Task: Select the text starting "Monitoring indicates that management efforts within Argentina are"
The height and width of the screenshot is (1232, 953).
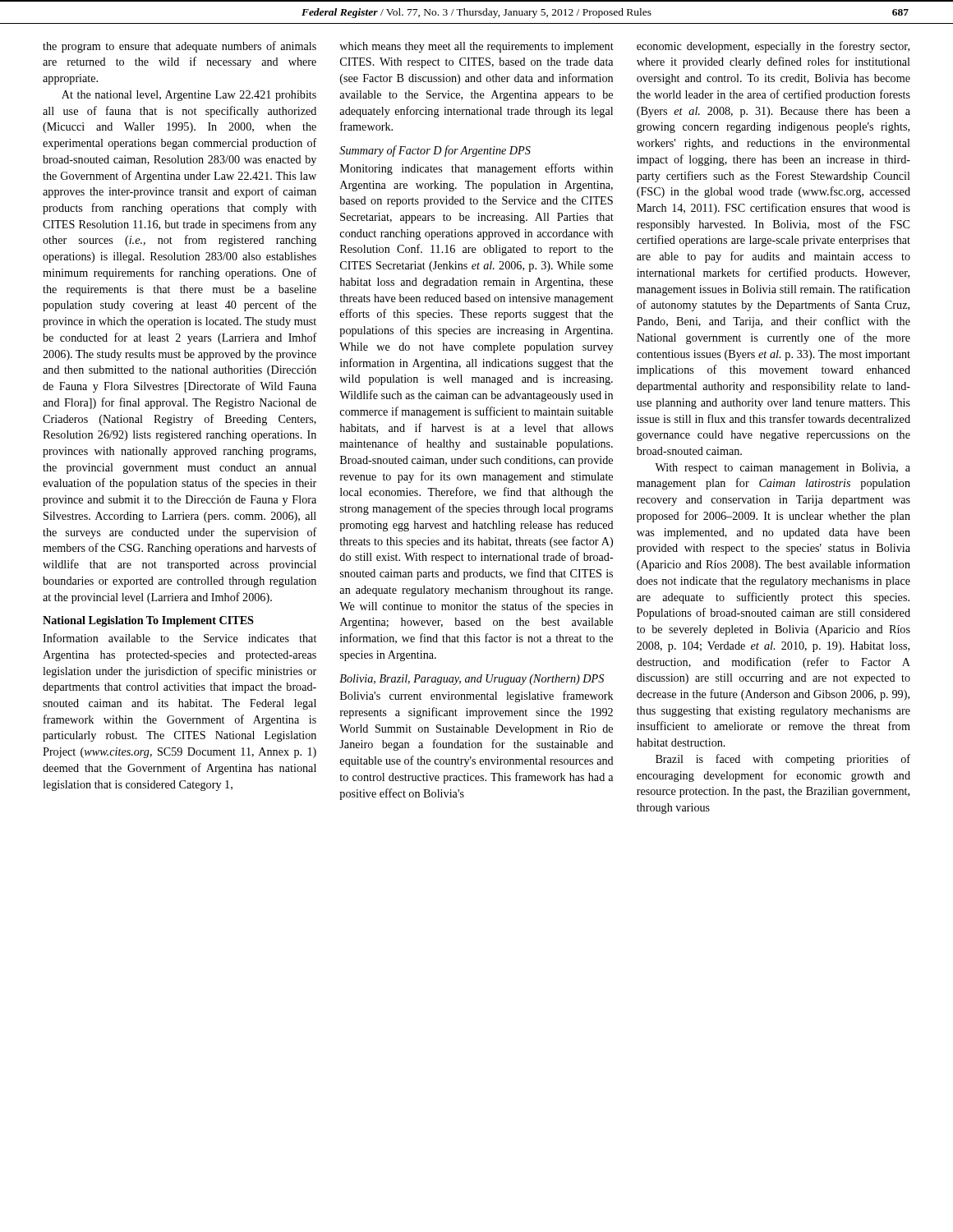Action: click(x=476, y=412)
